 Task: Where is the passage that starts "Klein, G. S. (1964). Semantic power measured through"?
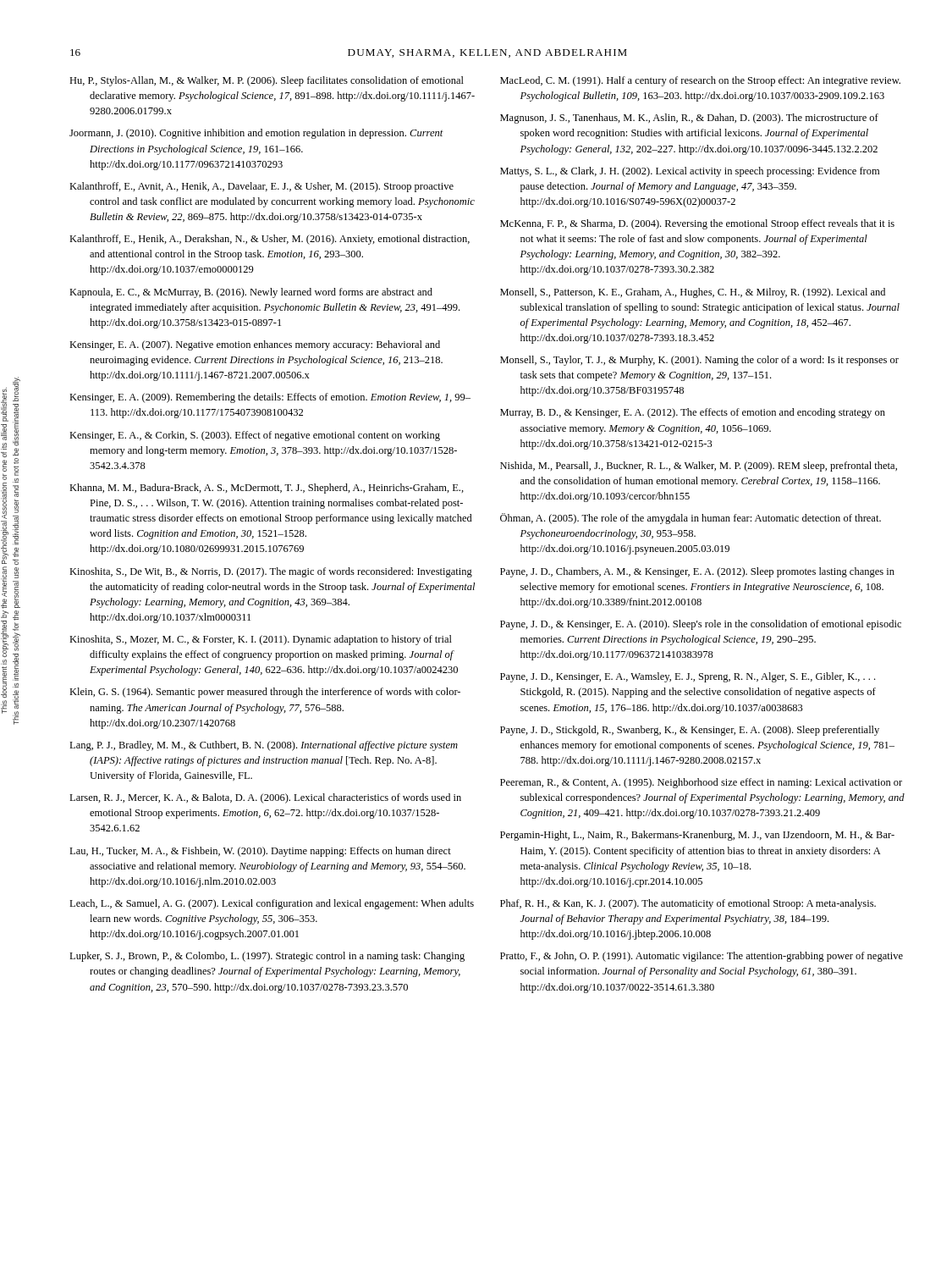(265, 707)
